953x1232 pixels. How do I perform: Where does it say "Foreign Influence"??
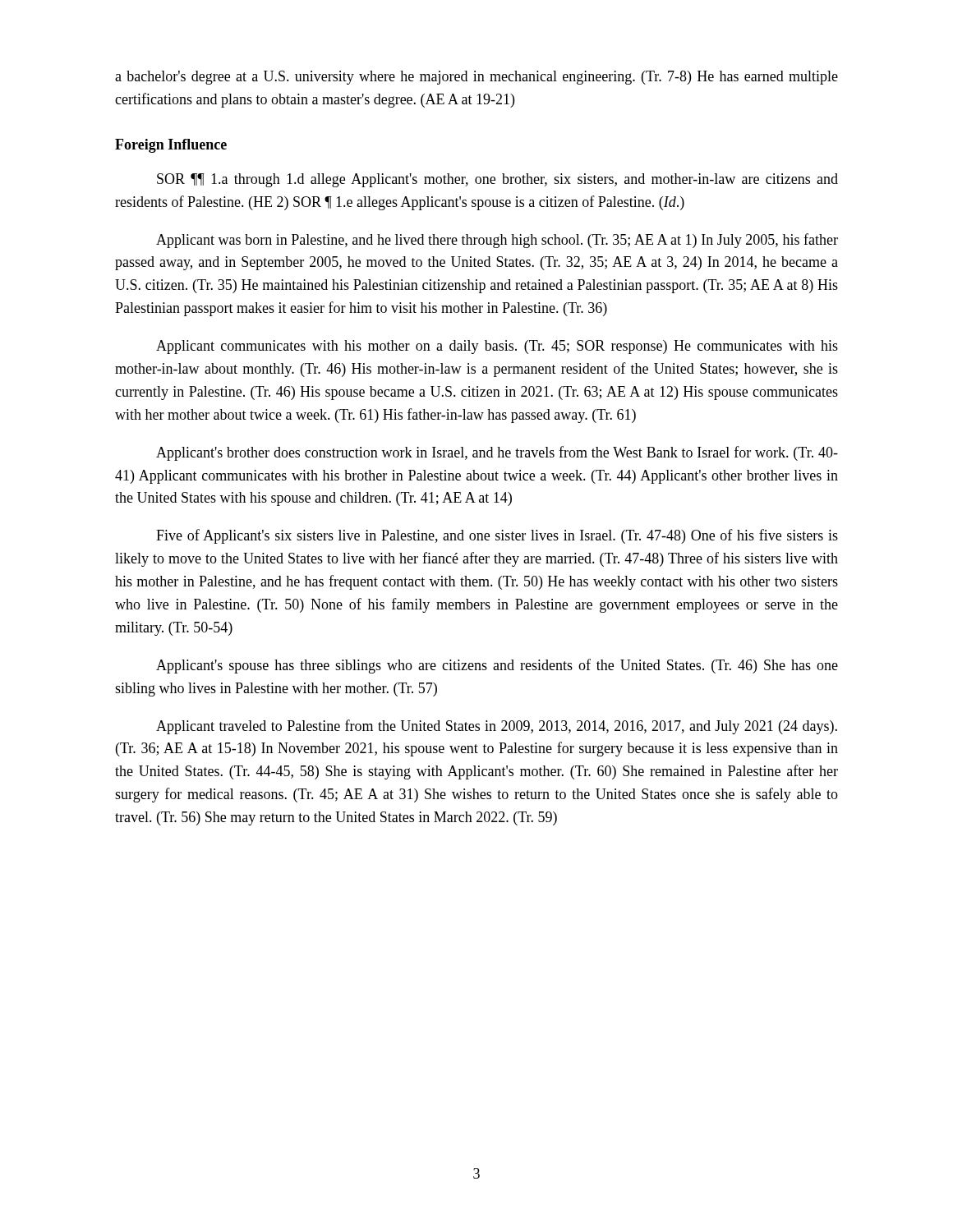171,144
